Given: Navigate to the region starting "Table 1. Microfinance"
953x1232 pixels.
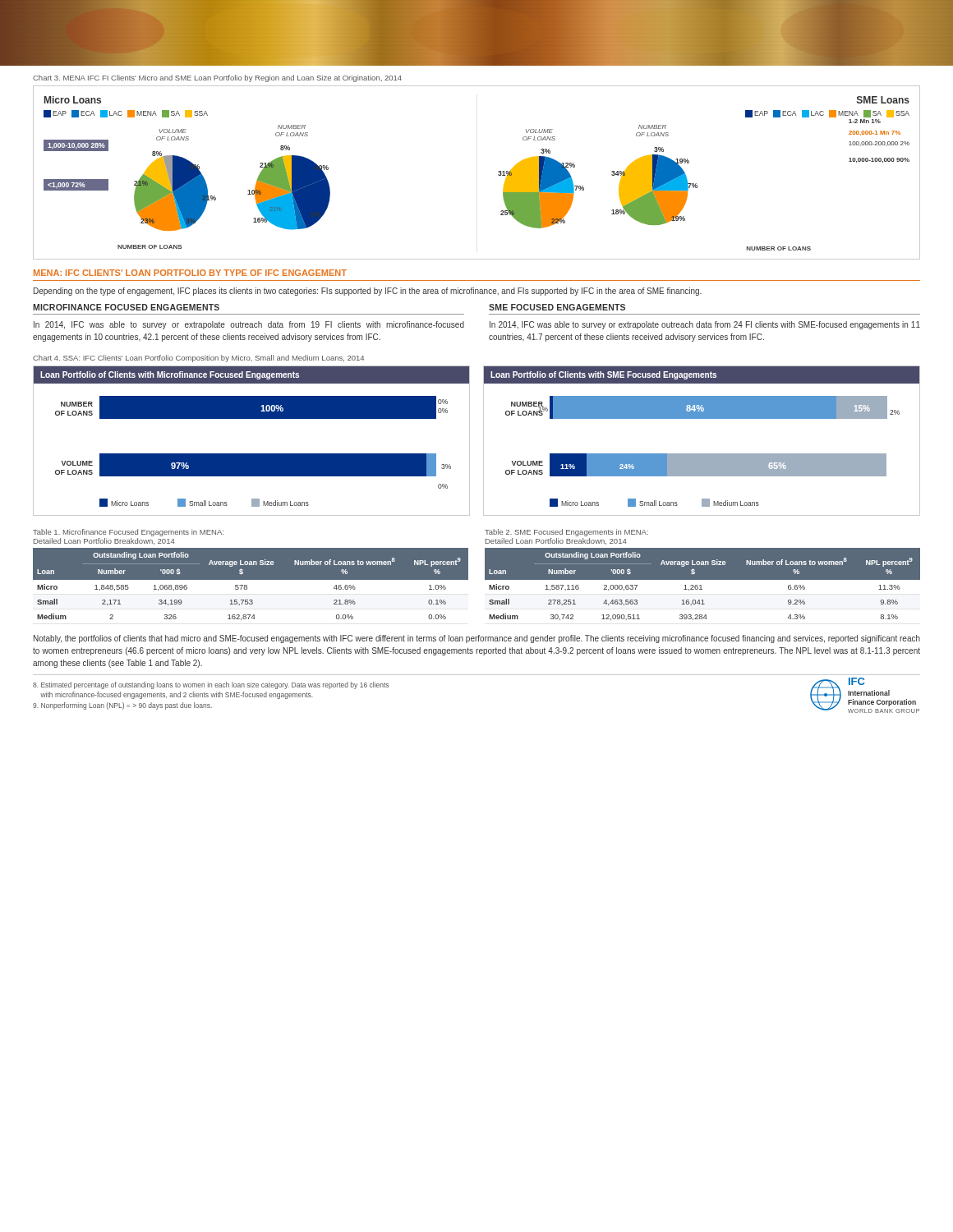Looking at the screenshot, I should point(129,536).
